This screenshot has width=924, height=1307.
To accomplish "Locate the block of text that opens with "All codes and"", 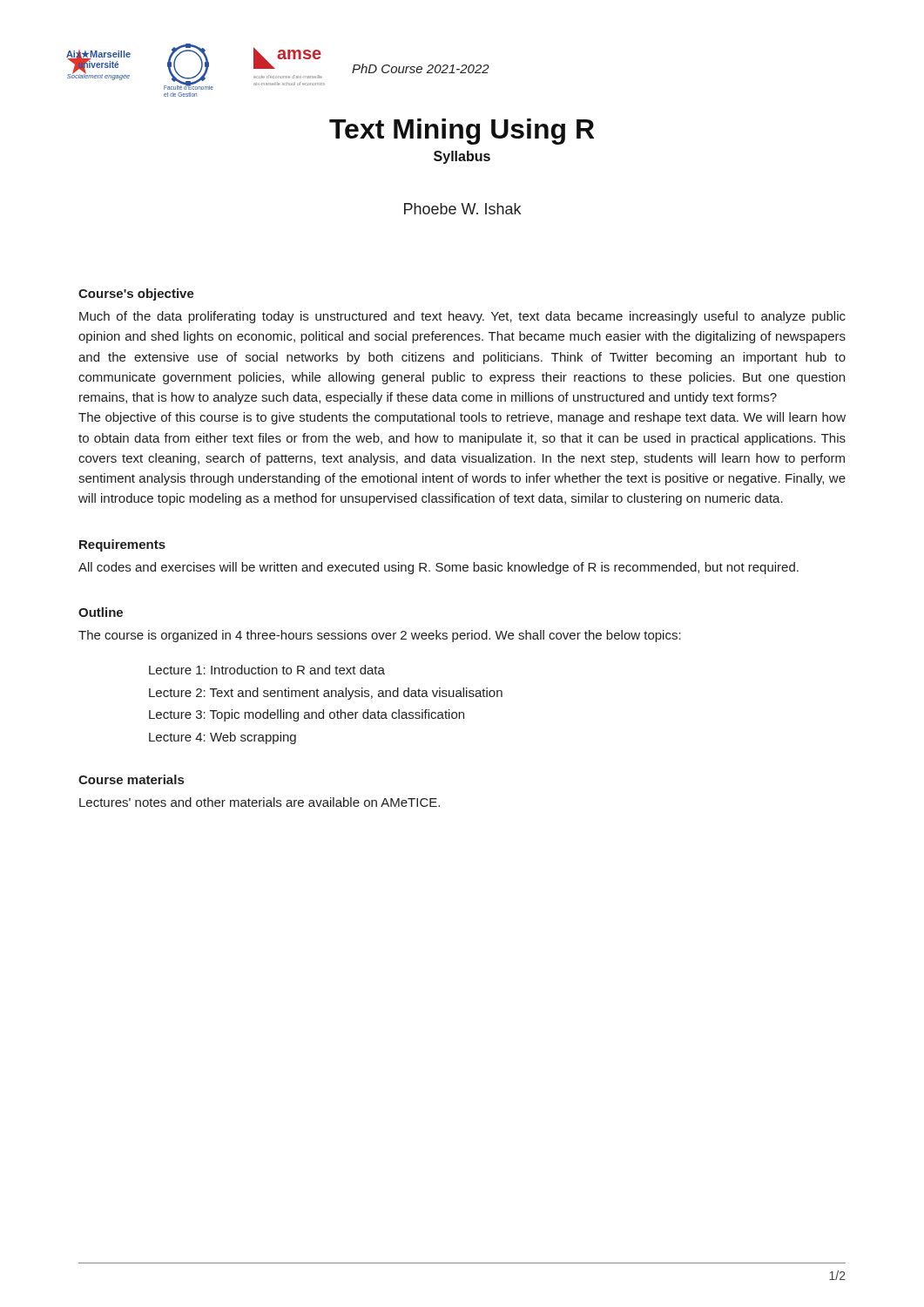I will pos(439,566).
